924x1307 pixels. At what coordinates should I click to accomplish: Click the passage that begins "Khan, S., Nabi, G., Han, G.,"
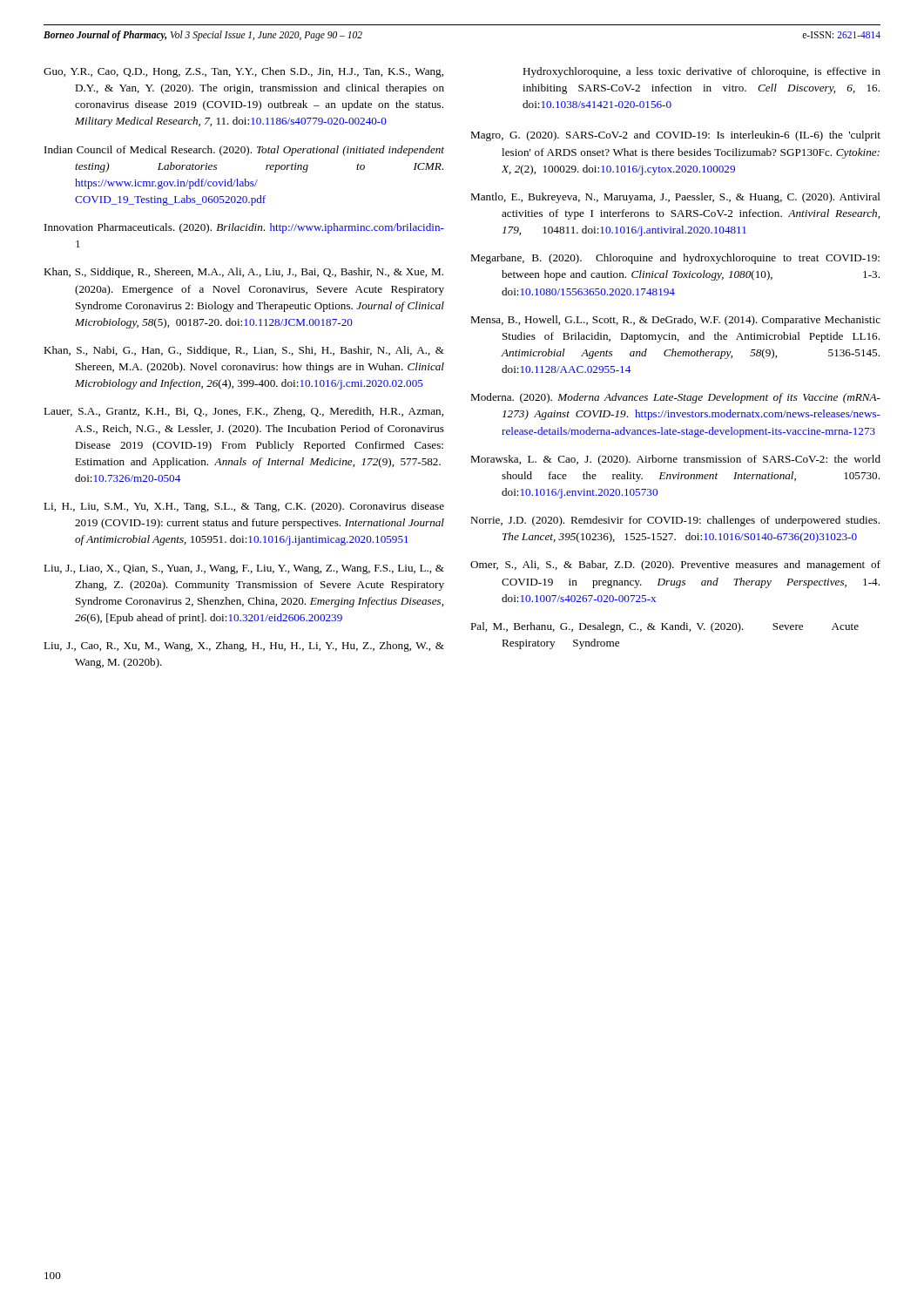click(244, 367)
